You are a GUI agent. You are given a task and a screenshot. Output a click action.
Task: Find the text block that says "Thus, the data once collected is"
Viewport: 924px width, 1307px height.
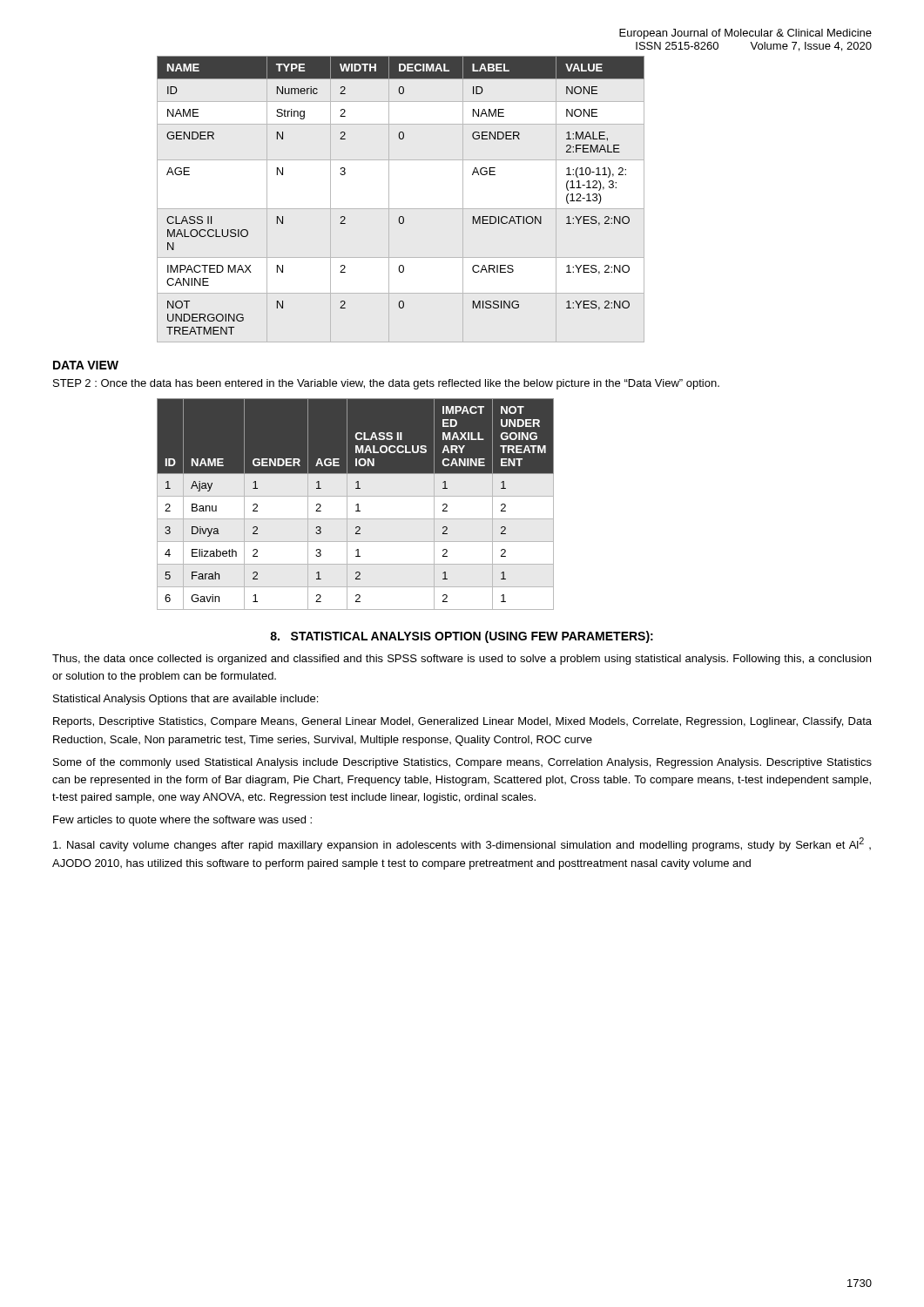[462, 667]
